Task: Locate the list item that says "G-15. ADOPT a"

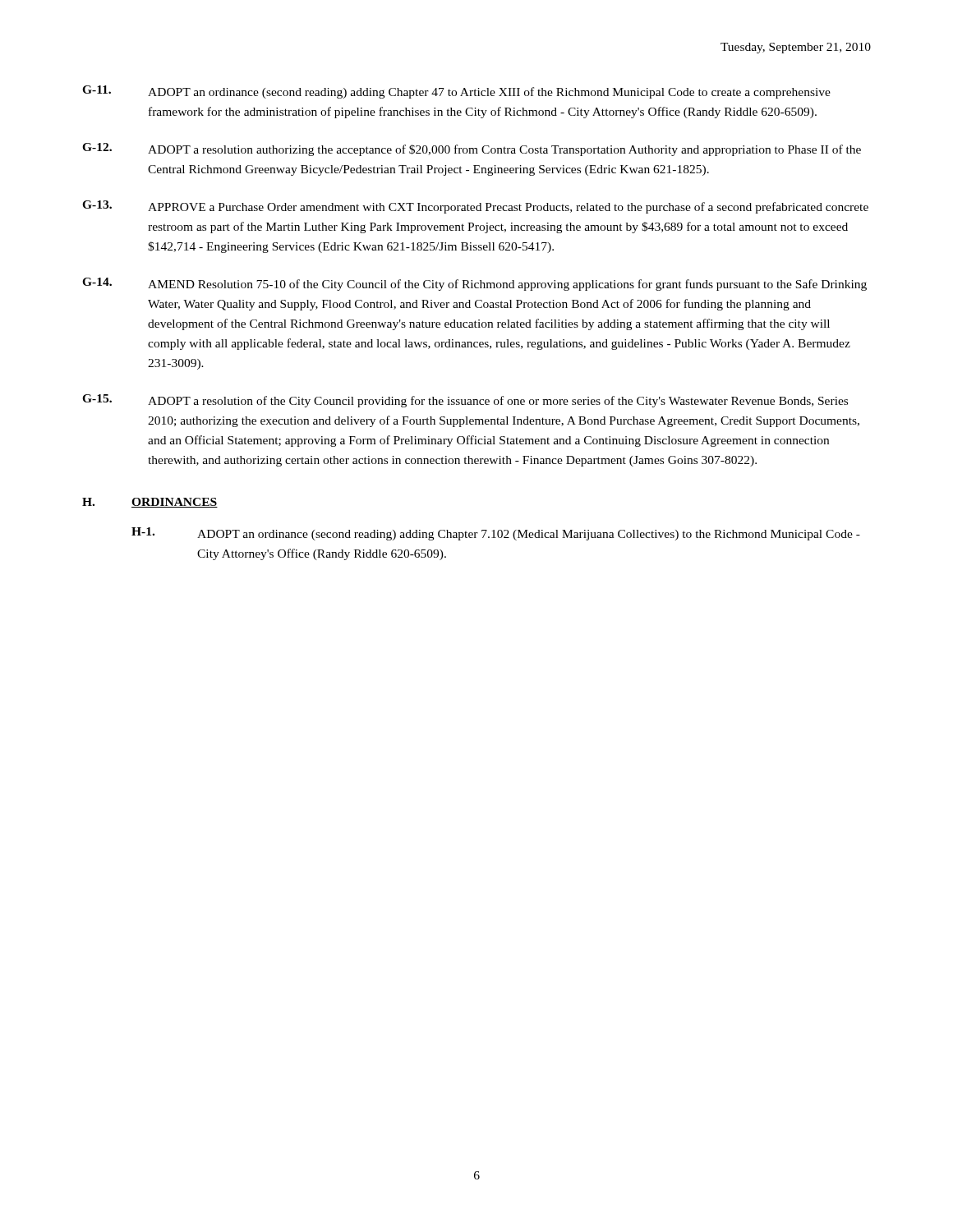Action: [x=476, y=431]
